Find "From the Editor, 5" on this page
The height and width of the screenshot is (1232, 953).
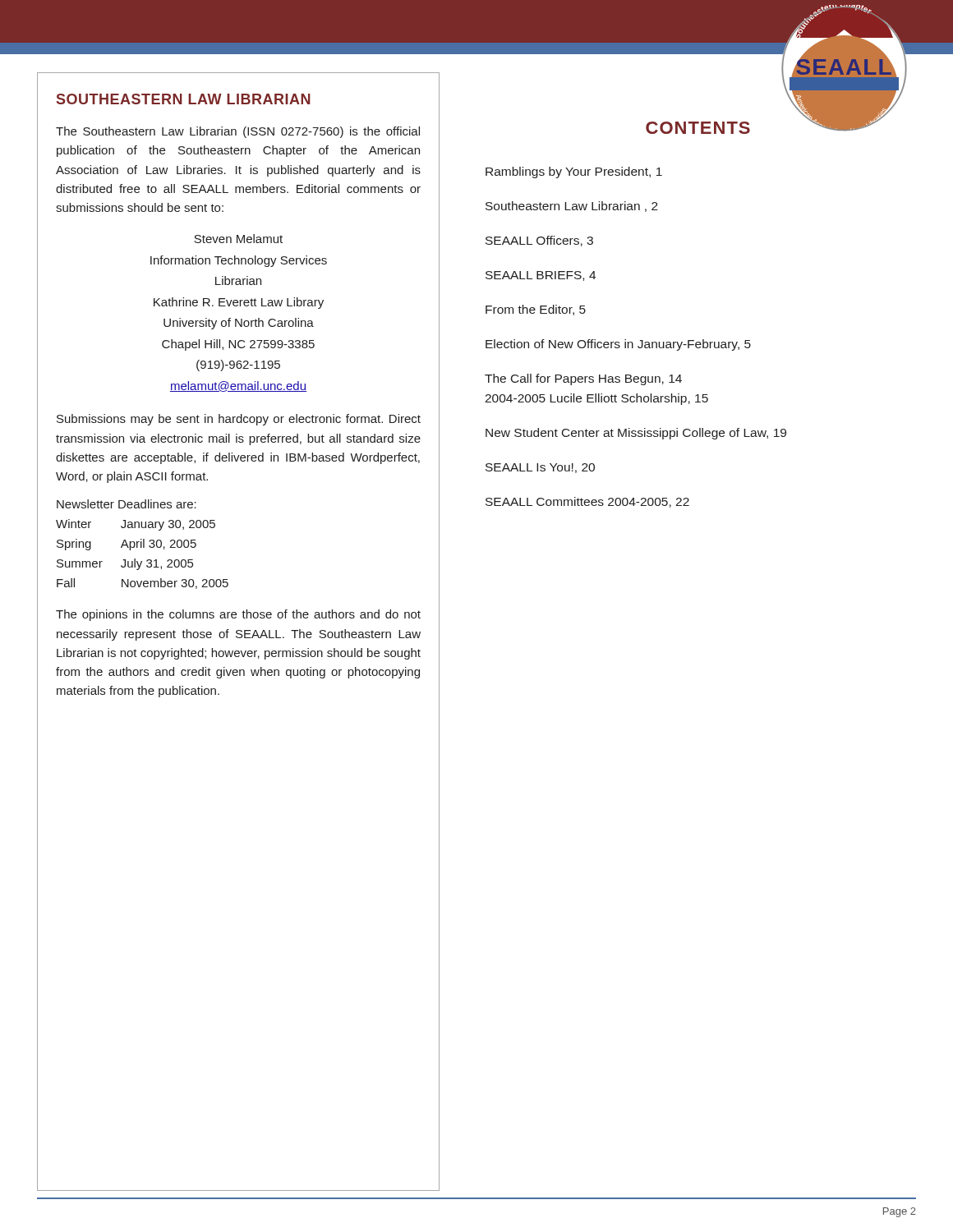535,309
